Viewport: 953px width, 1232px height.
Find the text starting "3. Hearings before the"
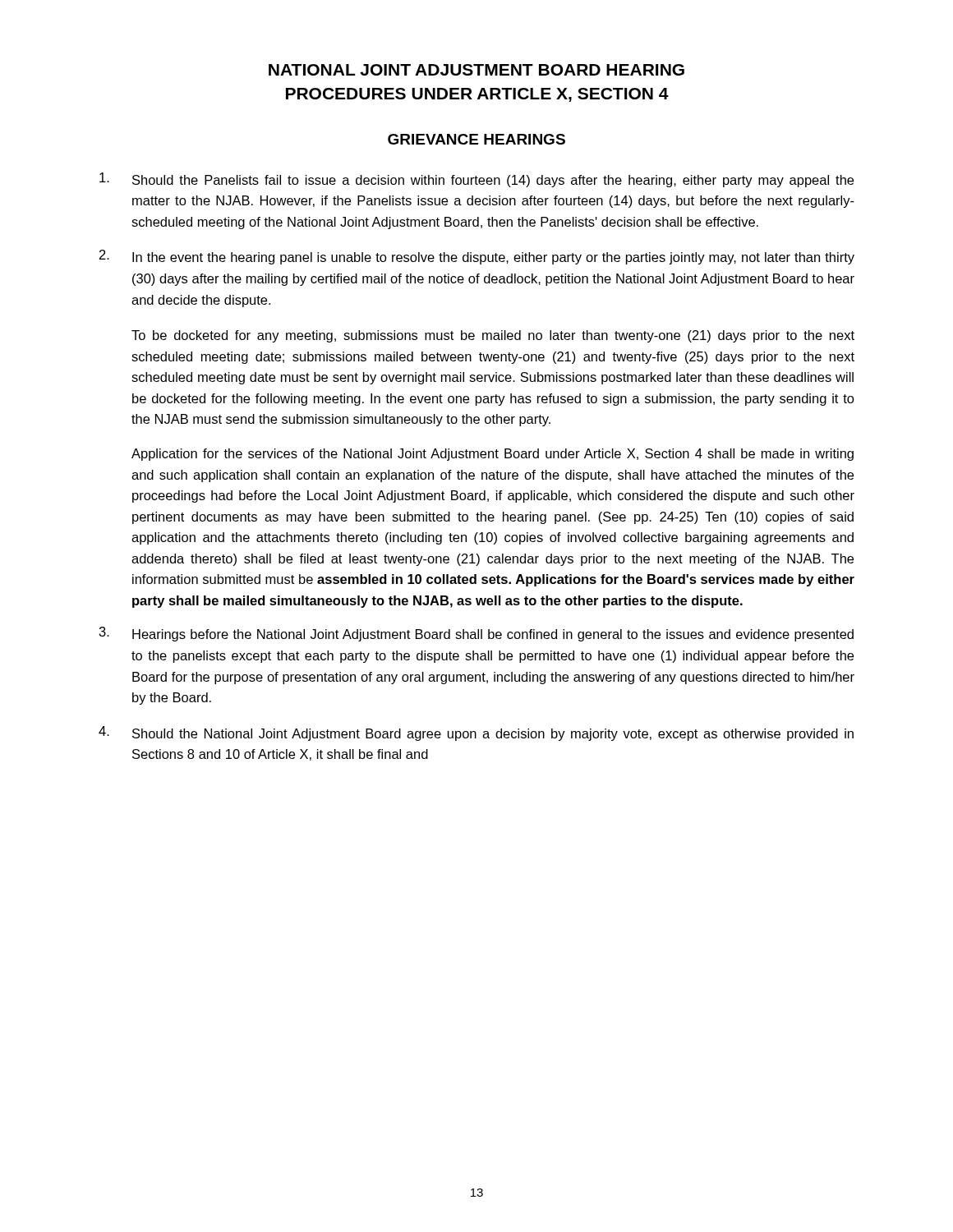pos(476,667)
